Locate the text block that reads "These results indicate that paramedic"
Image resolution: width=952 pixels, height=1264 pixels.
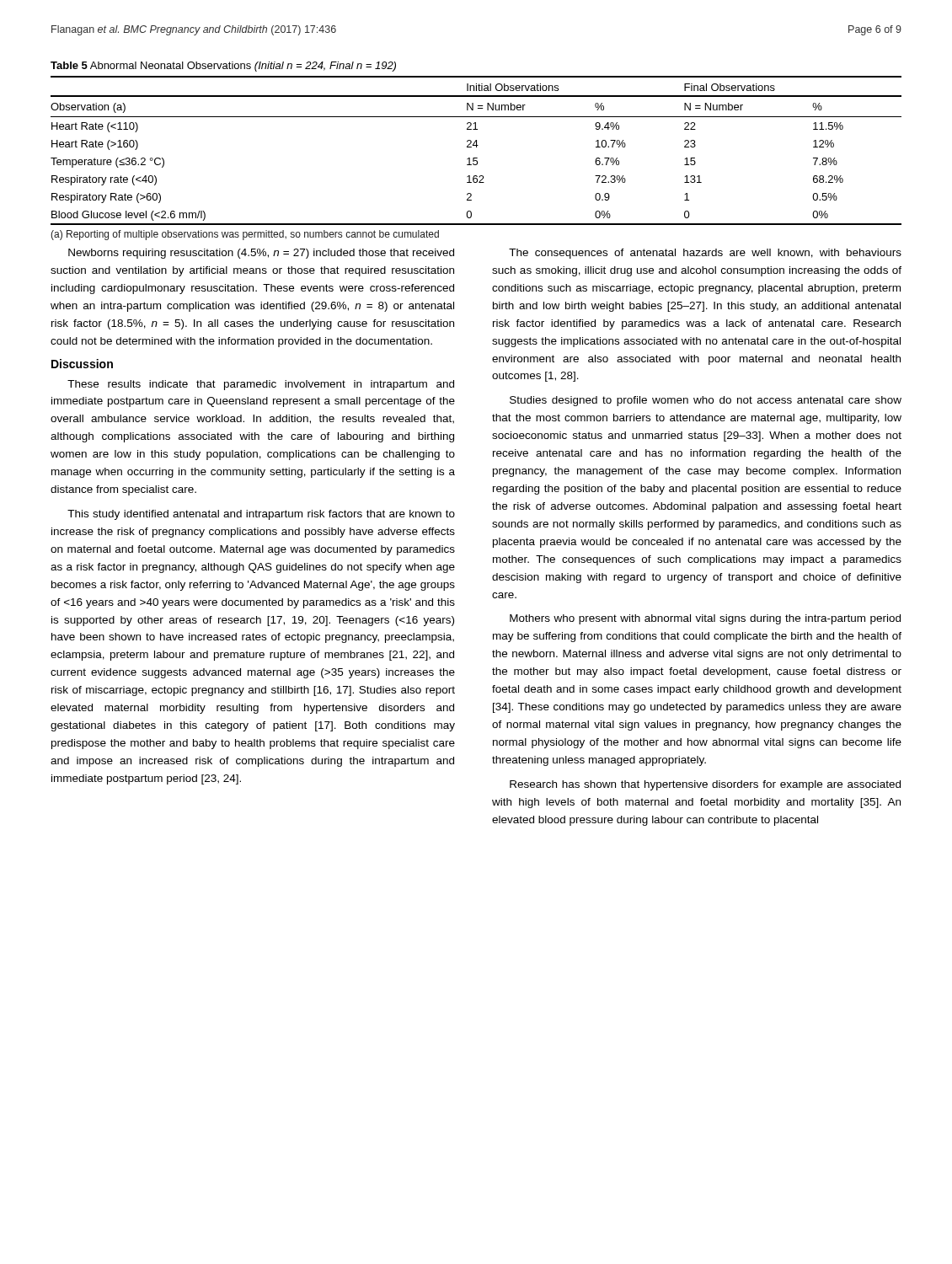(253, 437)
